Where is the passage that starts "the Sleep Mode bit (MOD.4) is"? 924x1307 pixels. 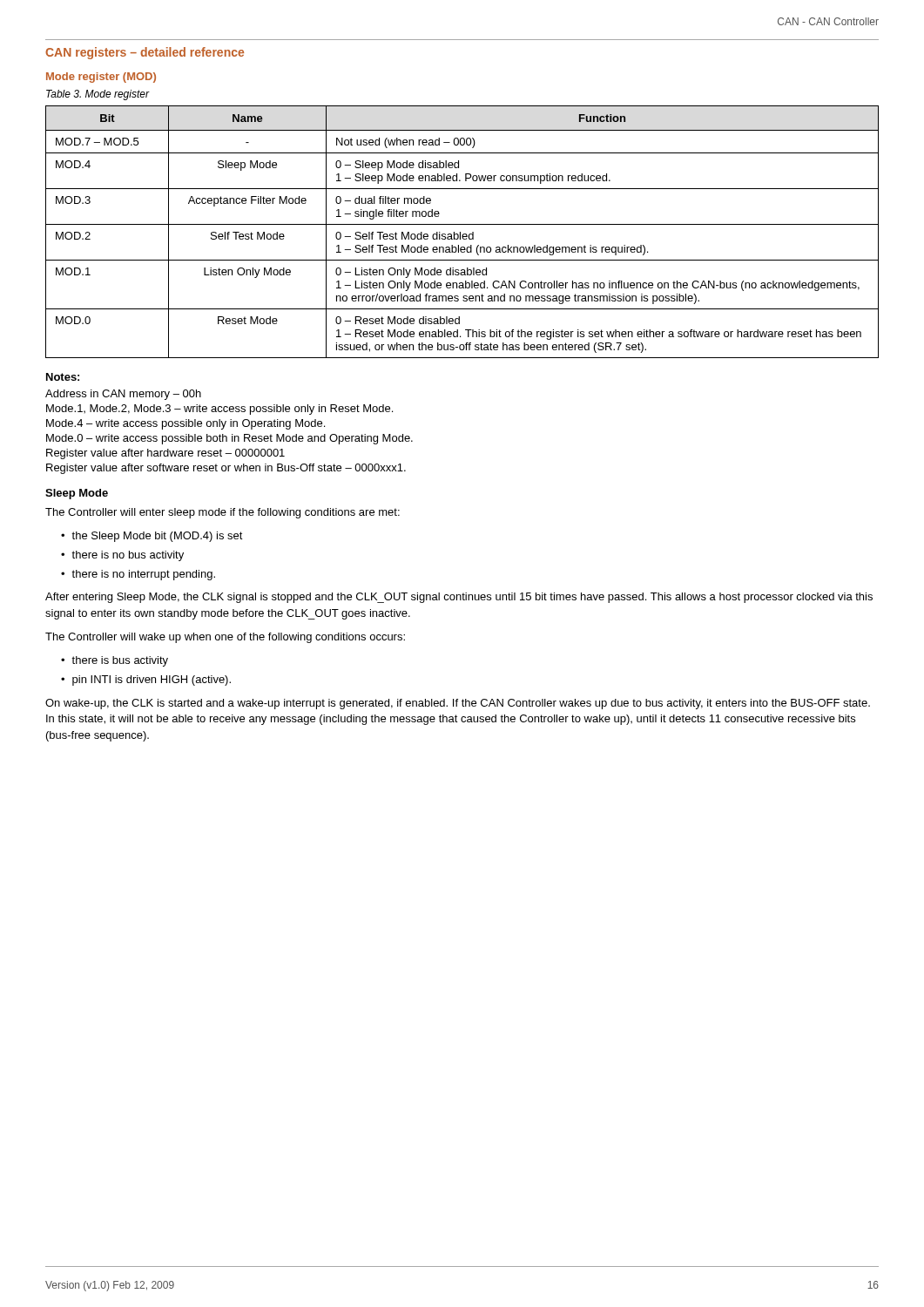[157, 535]
